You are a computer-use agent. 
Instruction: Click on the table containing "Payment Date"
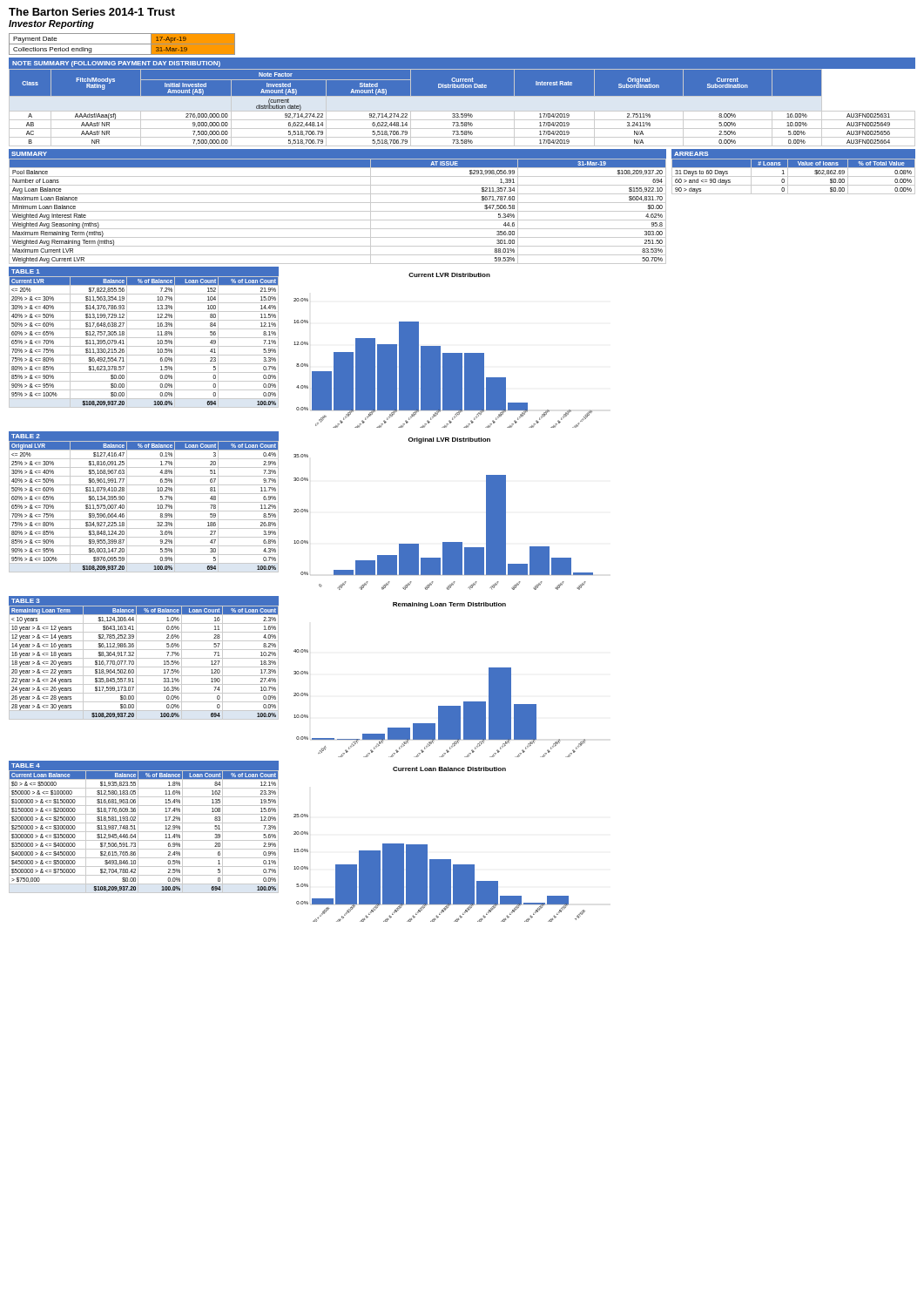pyautogui.click(x=462, y=44)
